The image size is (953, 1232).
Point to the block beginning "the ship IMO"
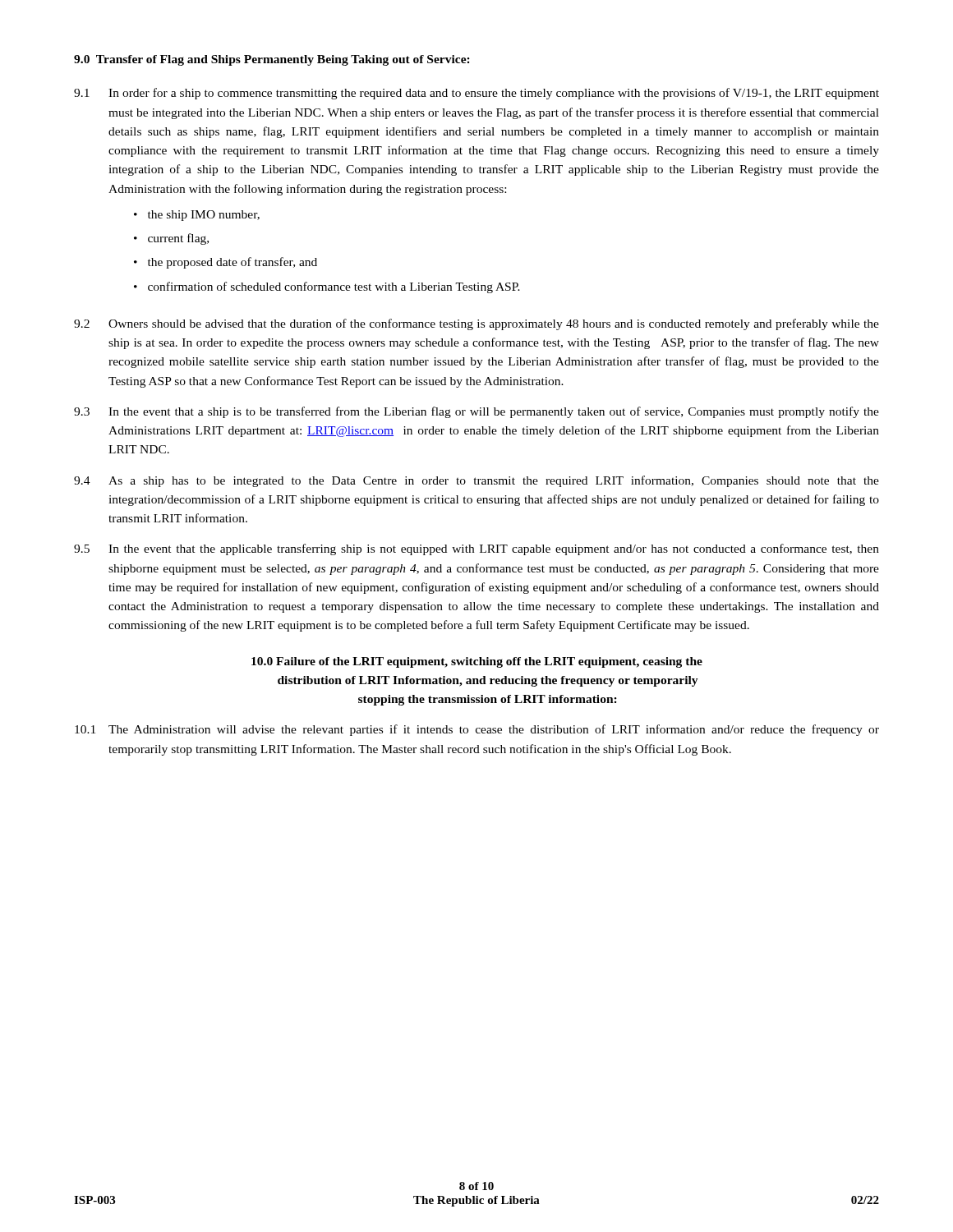click(x=204, y=214)
